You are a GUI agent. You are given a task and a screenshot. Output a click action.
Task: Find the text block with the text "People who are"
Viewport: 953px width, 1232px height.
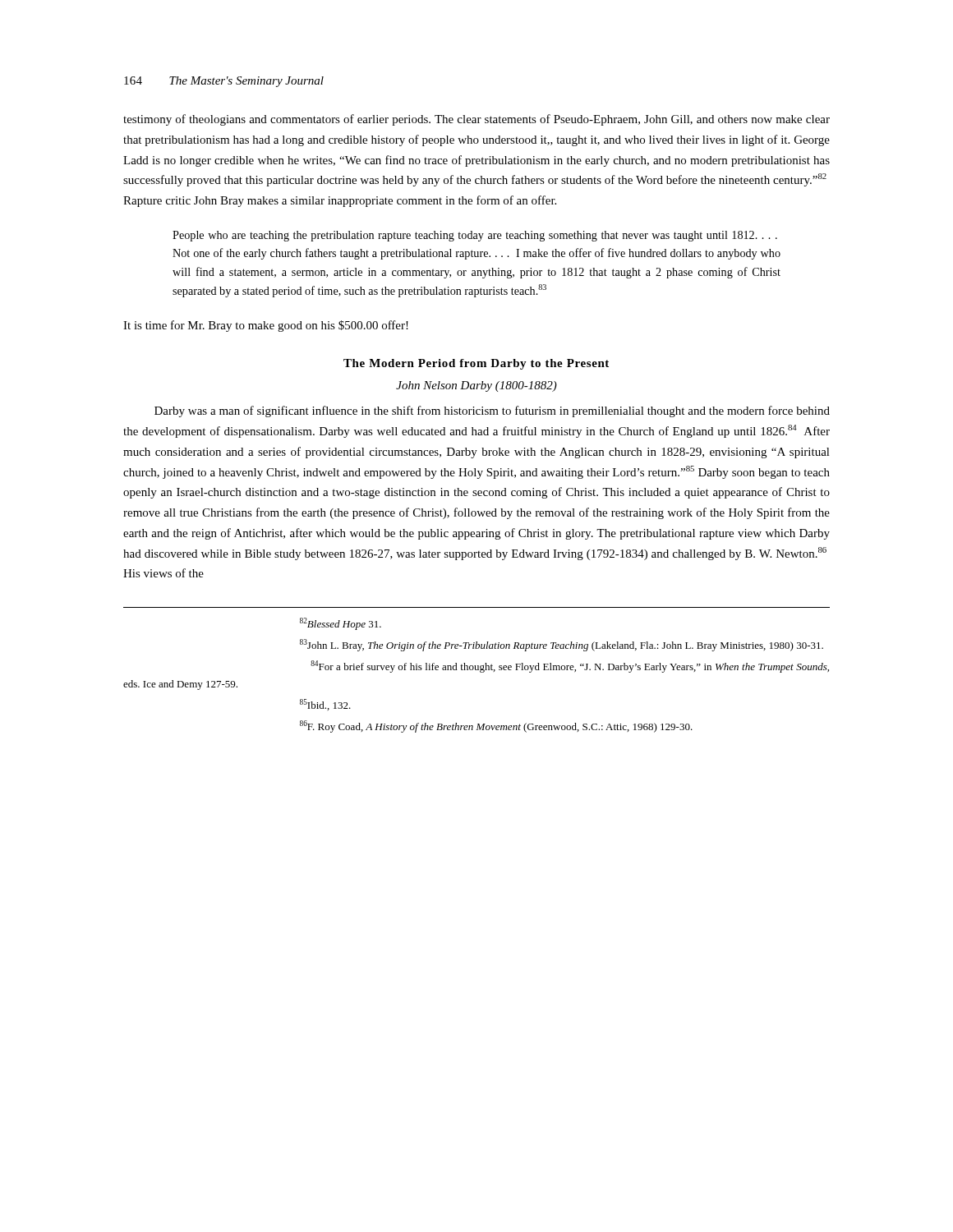pyautogui.click(x=476, y=263)
